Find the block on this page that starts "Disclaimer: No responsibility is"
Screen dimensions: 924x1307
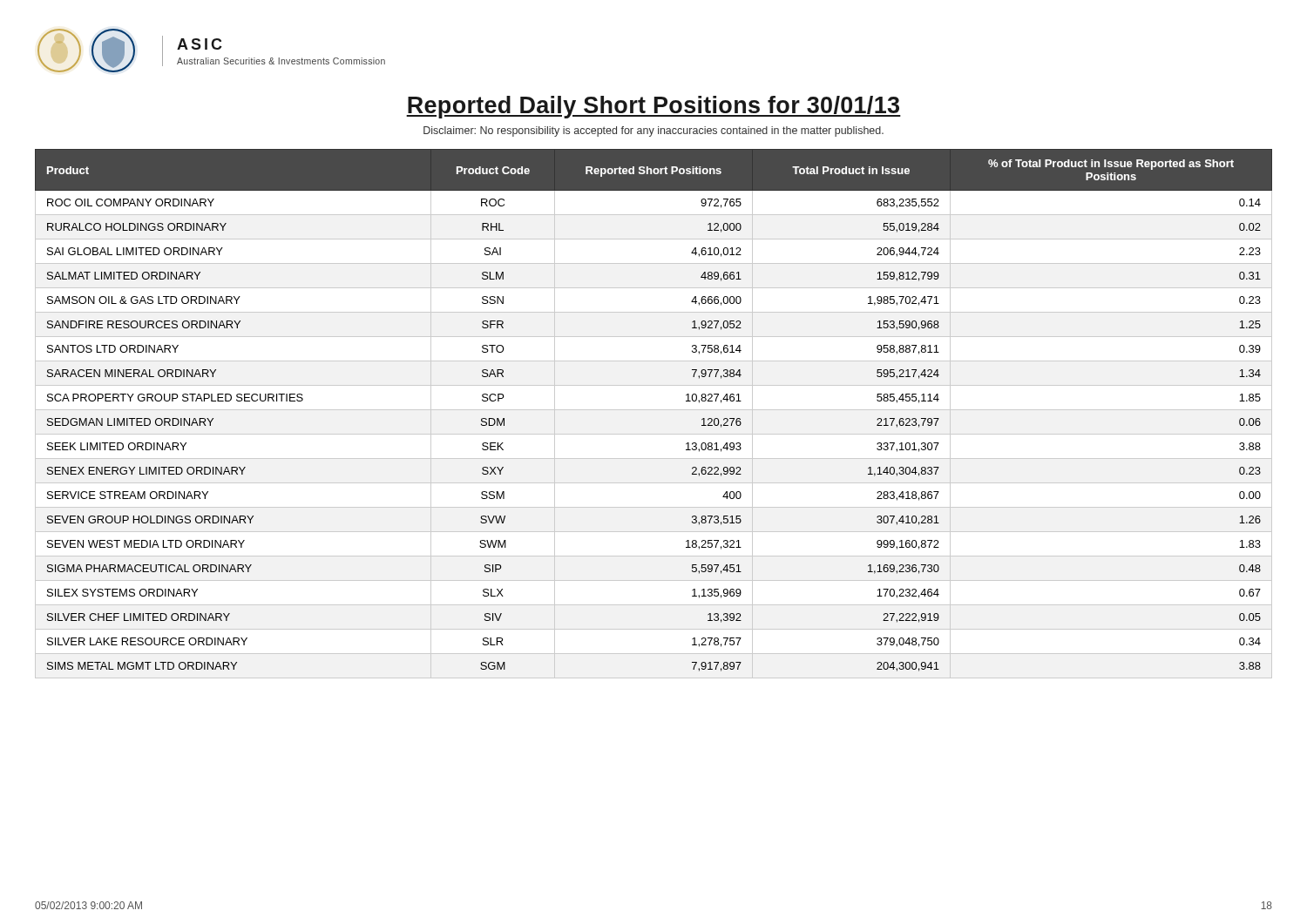pos(654,131)
